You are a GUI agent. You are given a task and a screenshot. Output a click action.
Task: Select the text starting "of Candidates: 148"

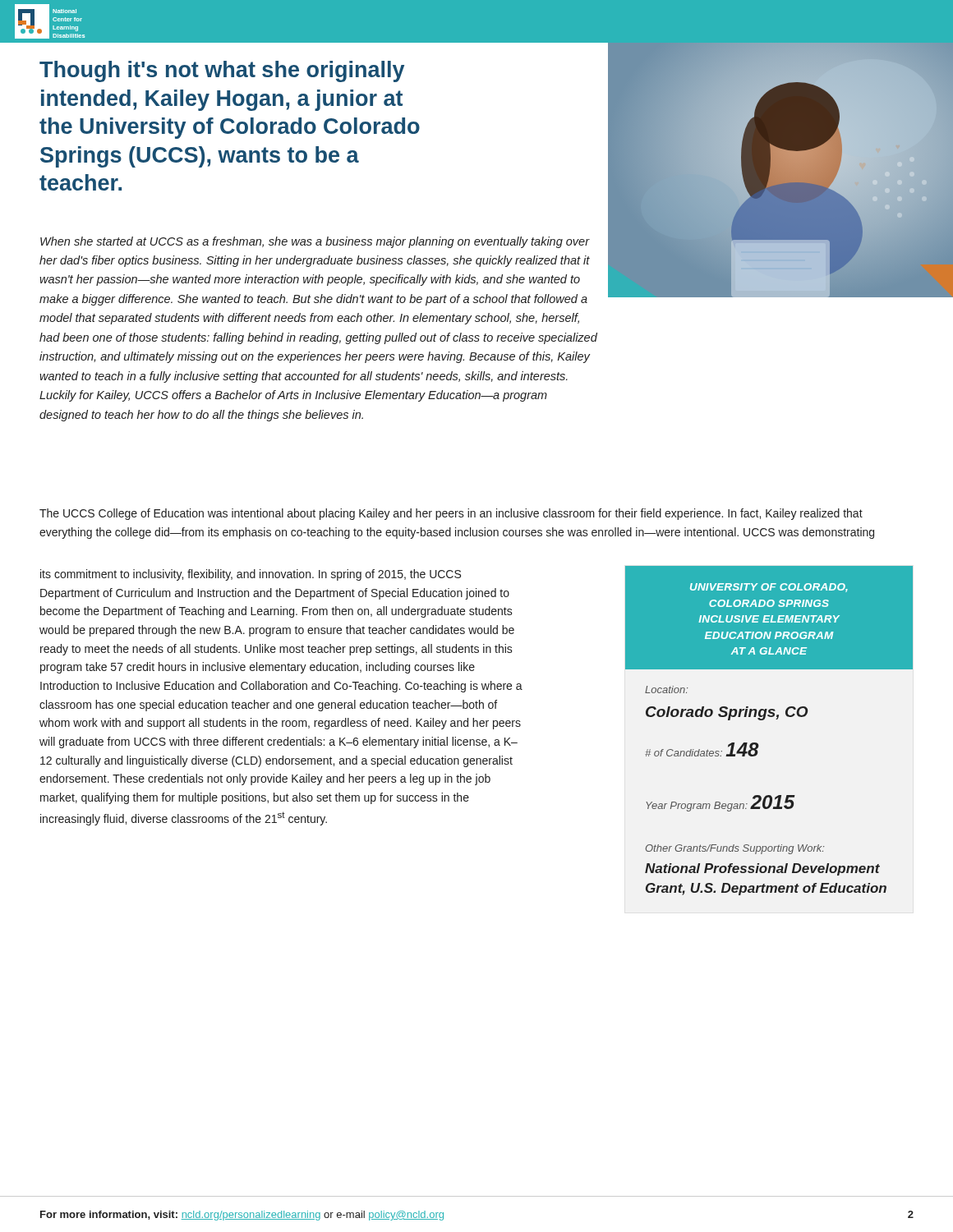(769, 750)
